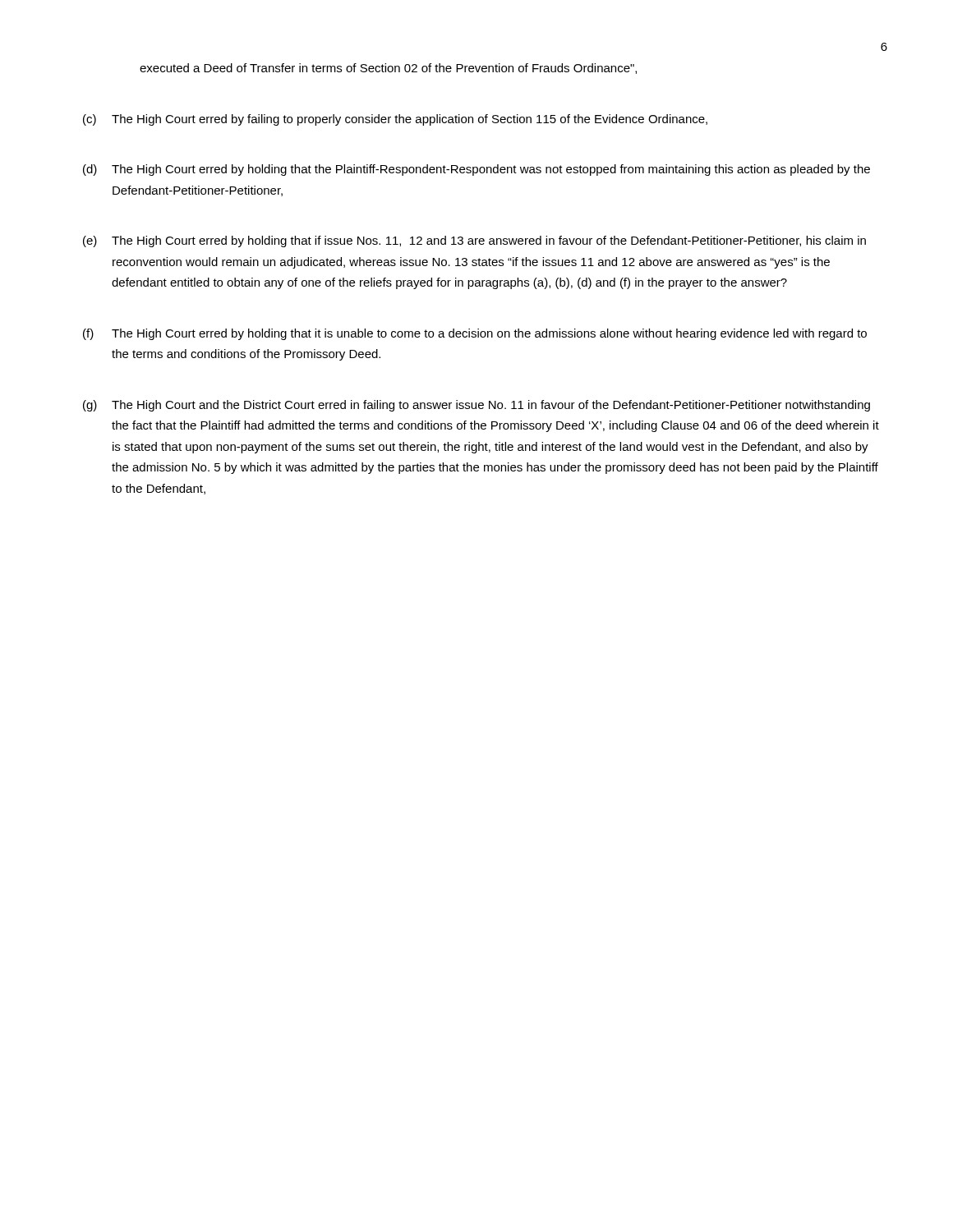This screenshot has width=953, height=1232.
Task: Select the list item that reads "(g) The High Court"
Action: point(485,446)
